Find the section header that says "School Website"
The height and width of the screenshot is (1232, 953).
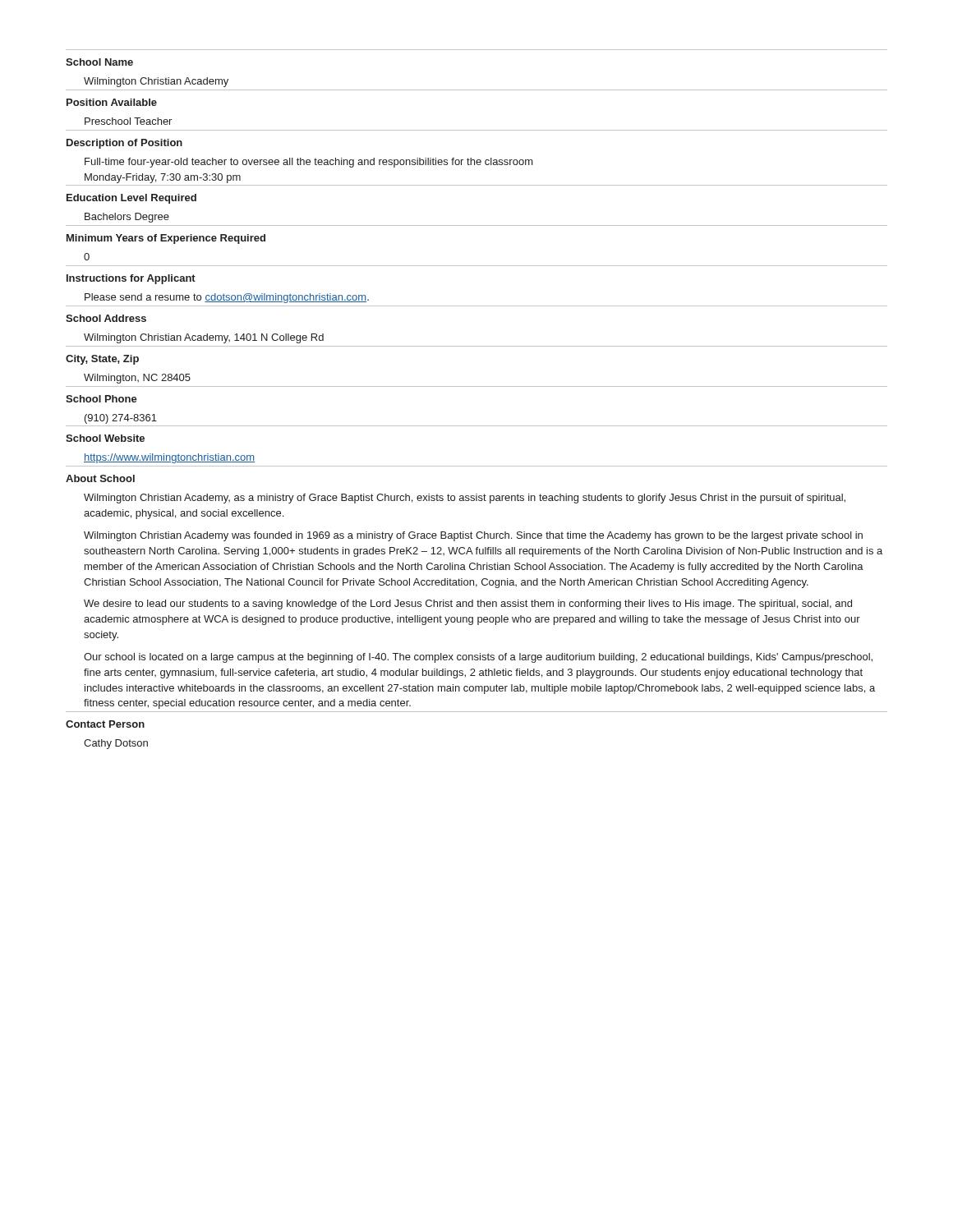click(105, 438)
